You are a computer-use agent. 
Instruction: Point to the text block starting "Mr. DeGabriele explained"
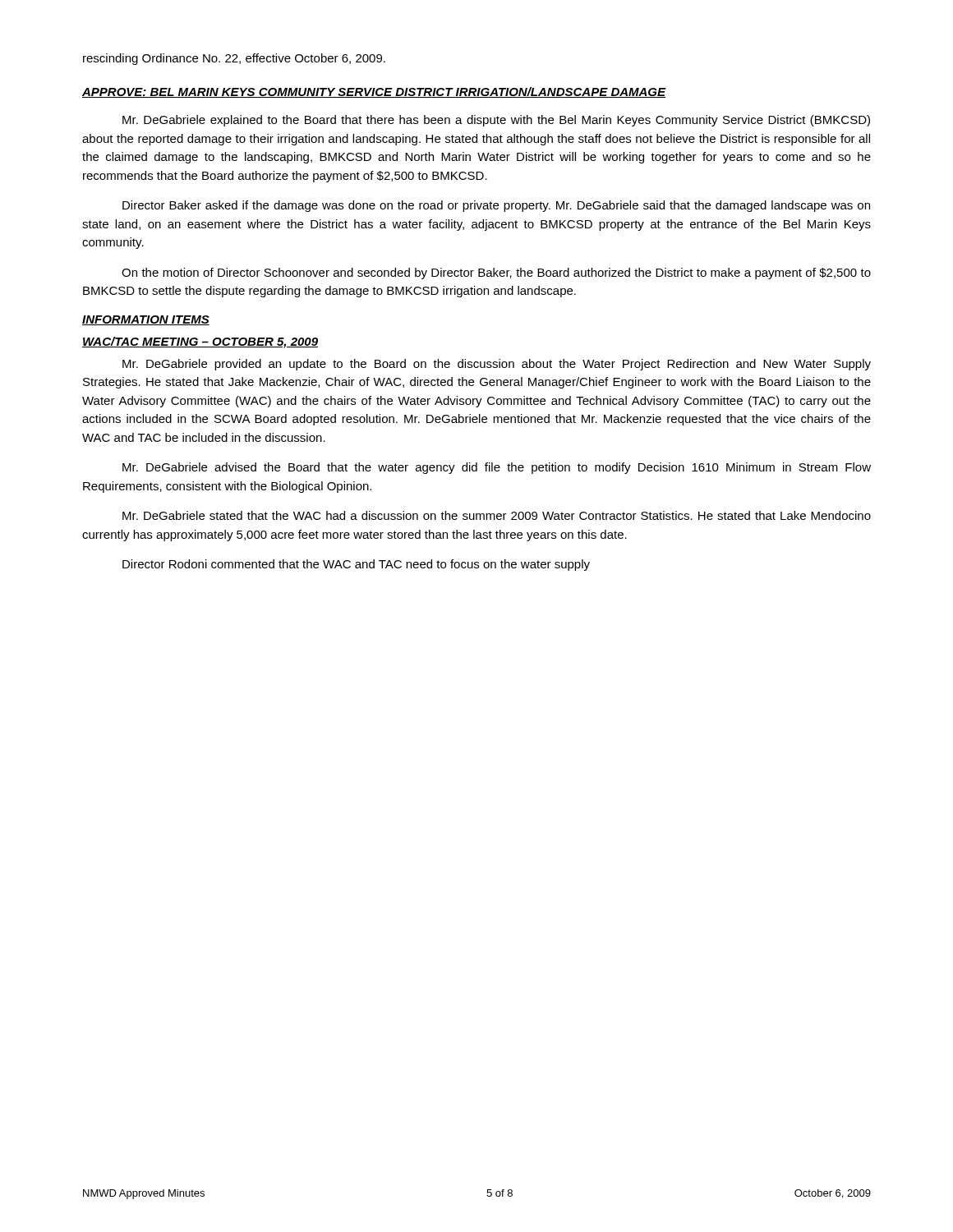(x=476, y=147)
